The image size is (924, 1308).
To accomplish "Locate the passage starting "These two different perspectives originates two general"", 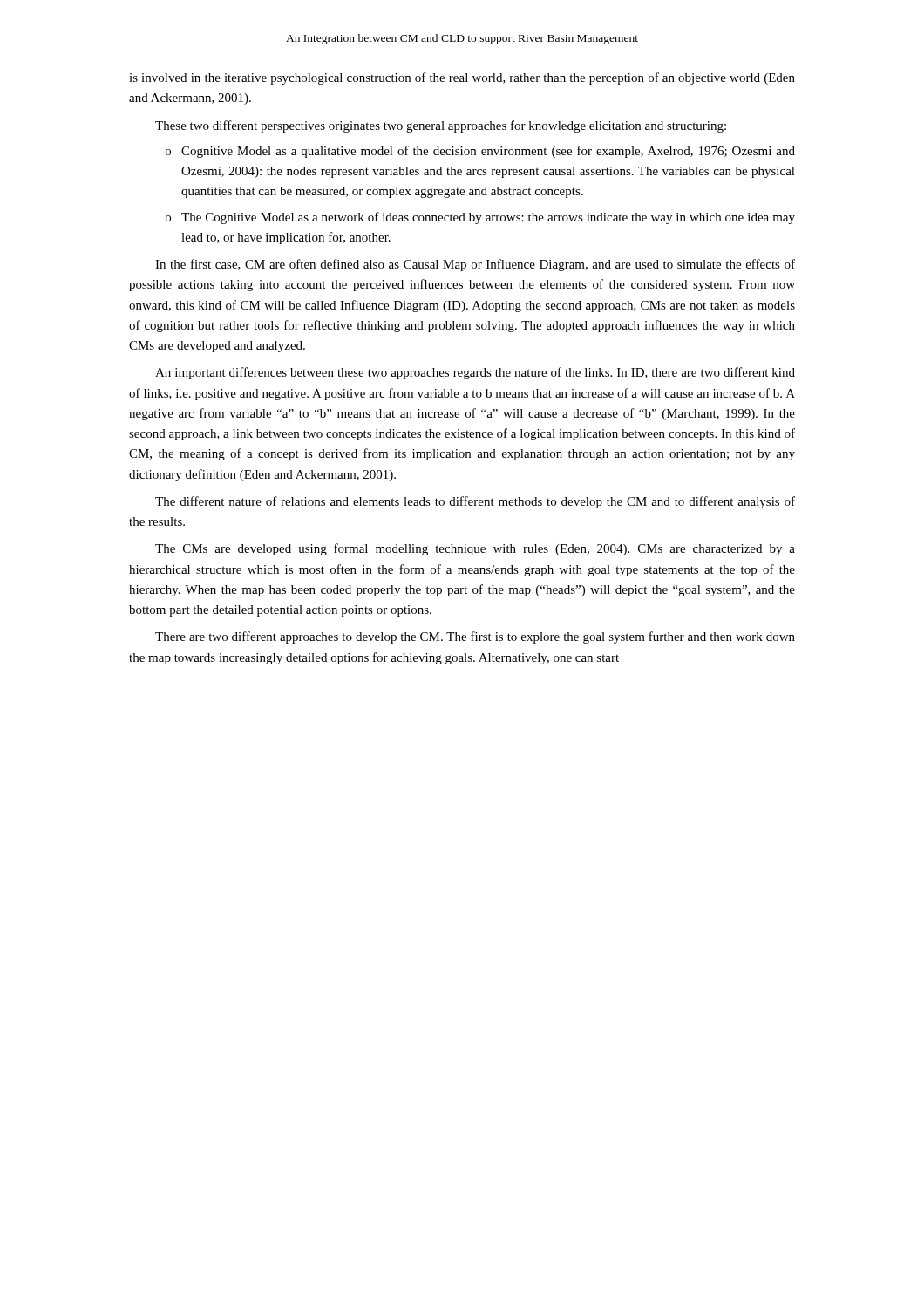I will coord(462,126).
